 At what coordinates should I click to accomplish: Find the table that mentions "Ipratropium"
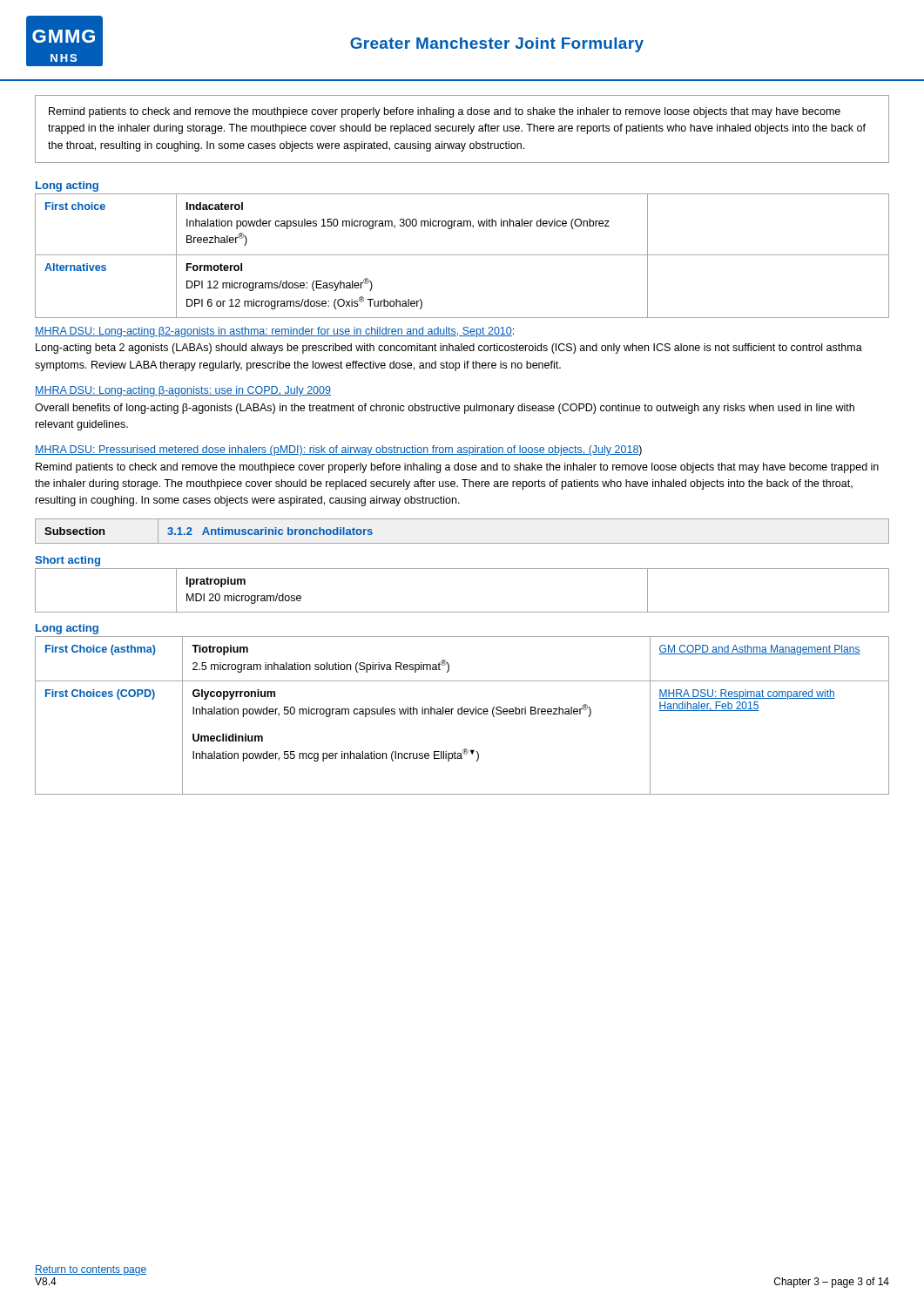(x=462, y=590)
